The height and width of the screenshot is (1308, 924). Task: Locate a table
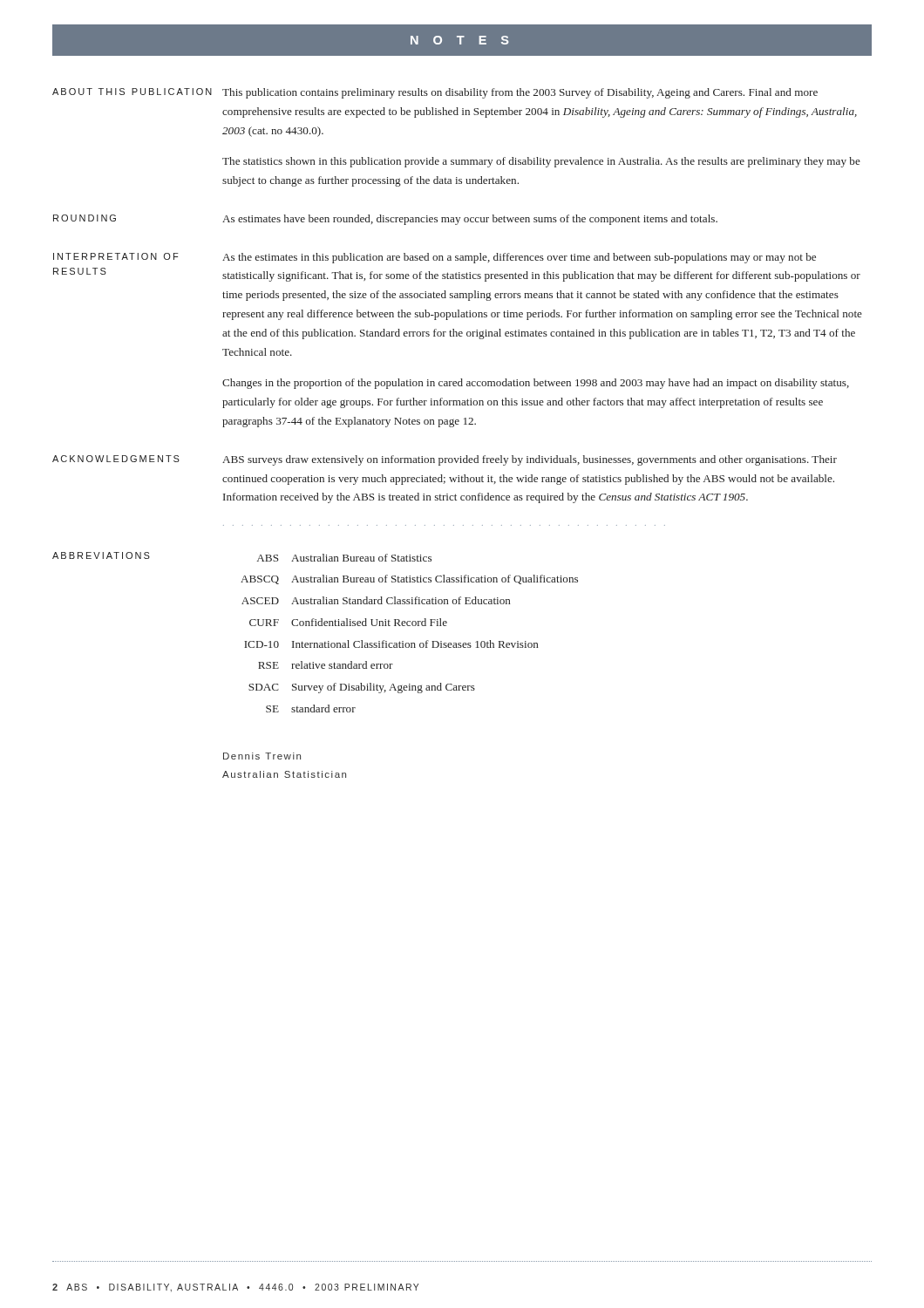(x=547, y=633)
